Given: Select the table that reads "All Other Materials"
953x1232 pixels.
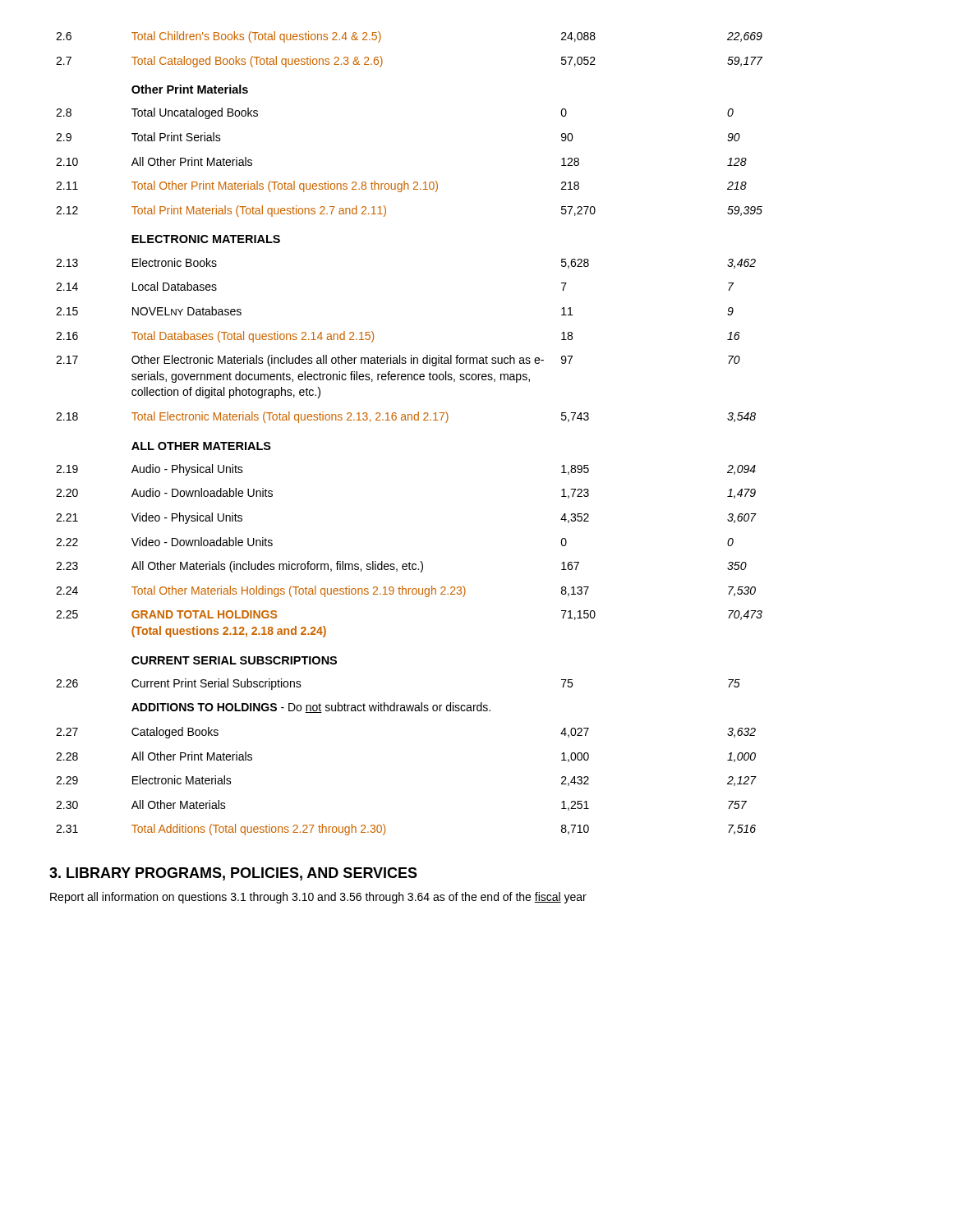Looking at the screenshot, I should point(468,433).
